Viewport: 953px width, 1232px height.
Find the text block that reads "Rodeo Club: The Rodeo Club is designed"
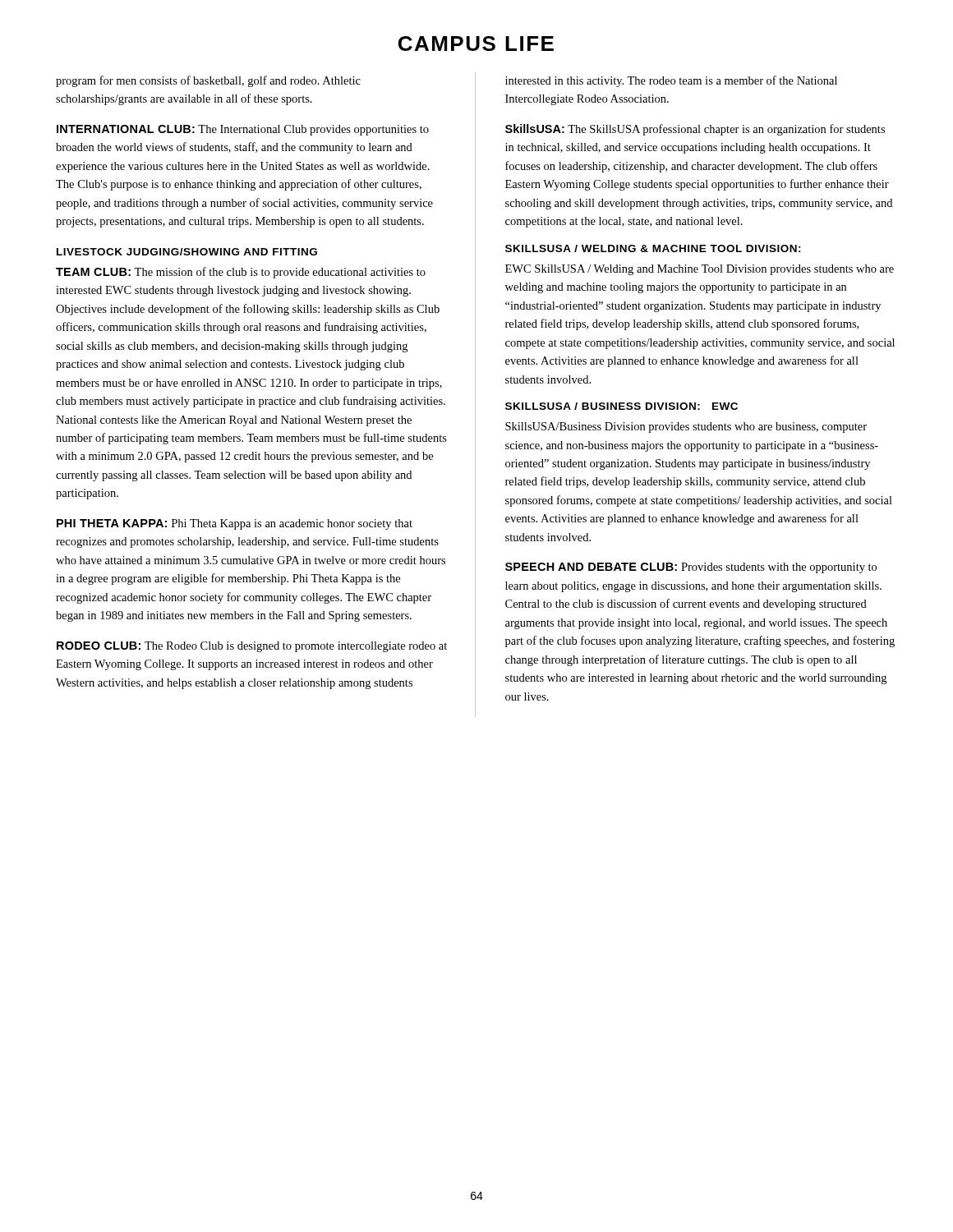(251, 664)
